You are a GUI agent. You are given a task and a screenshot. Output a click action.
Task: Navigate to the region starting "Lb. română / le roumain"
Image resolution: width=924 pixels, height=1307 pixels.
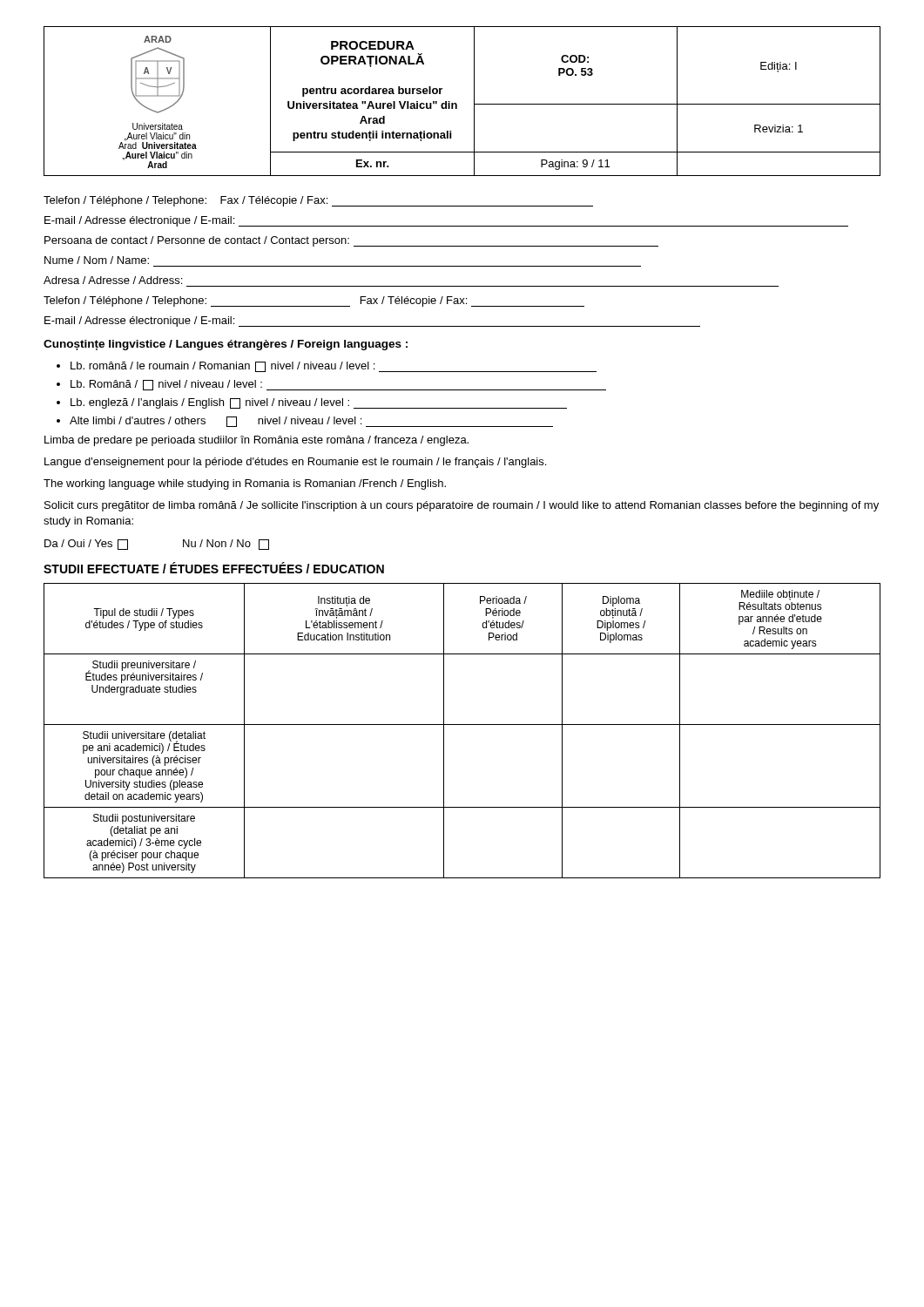[x=333, y=365]
